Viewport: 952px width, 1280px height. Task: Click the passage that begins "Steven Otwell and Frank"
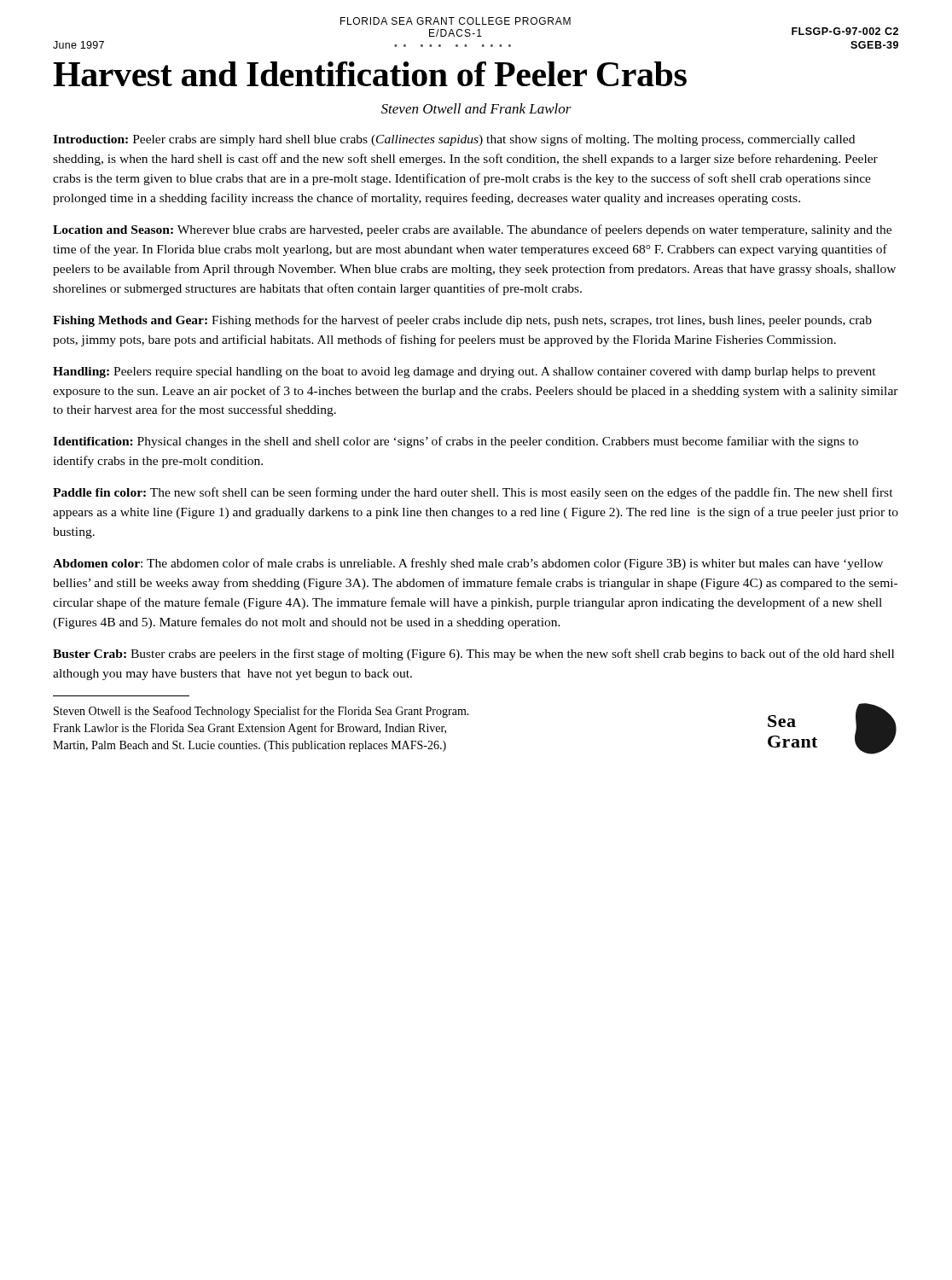pyautogui.click(x=476, y=109)
